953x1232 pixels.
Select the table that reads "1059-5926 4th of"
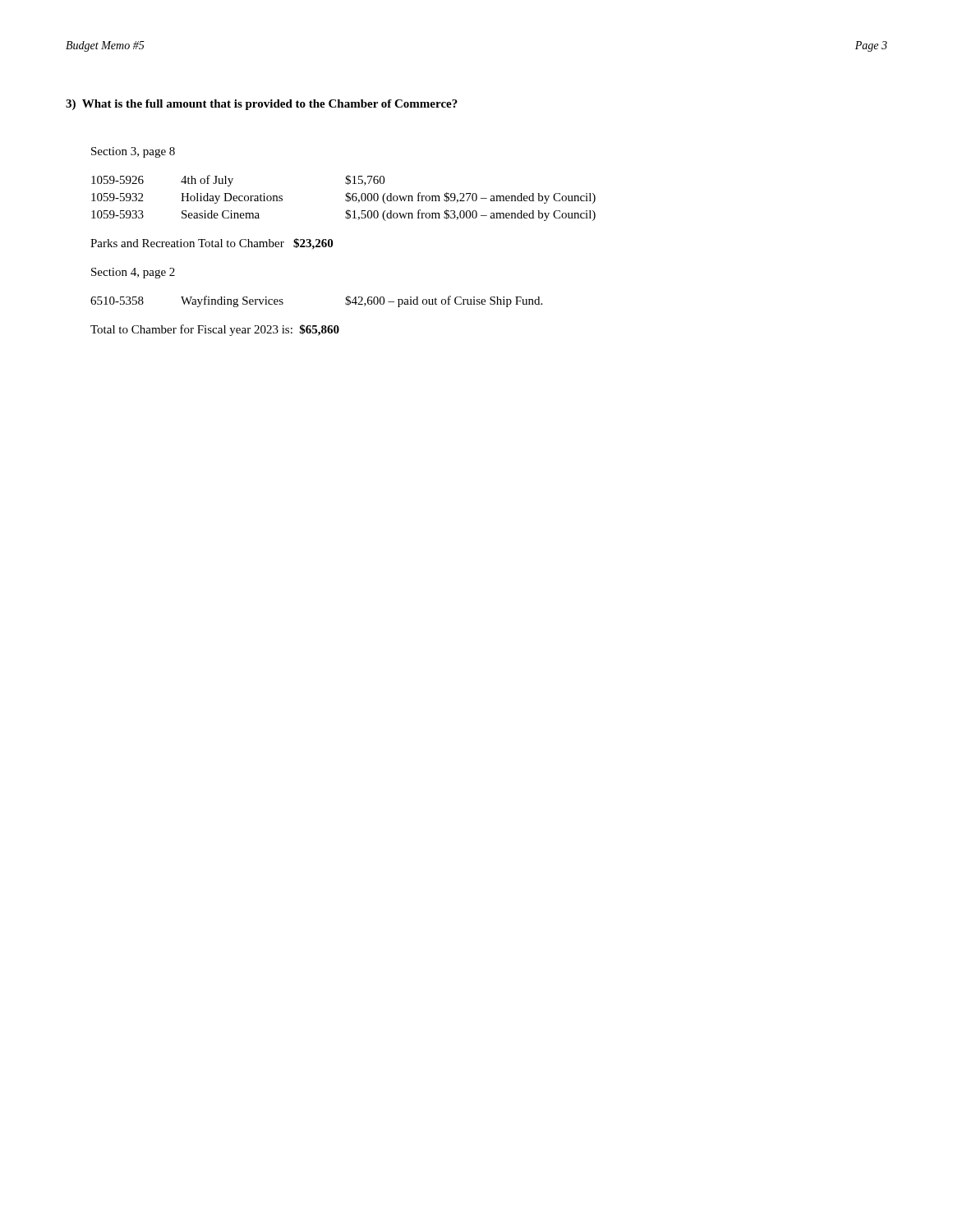click(x=489, y=198)
